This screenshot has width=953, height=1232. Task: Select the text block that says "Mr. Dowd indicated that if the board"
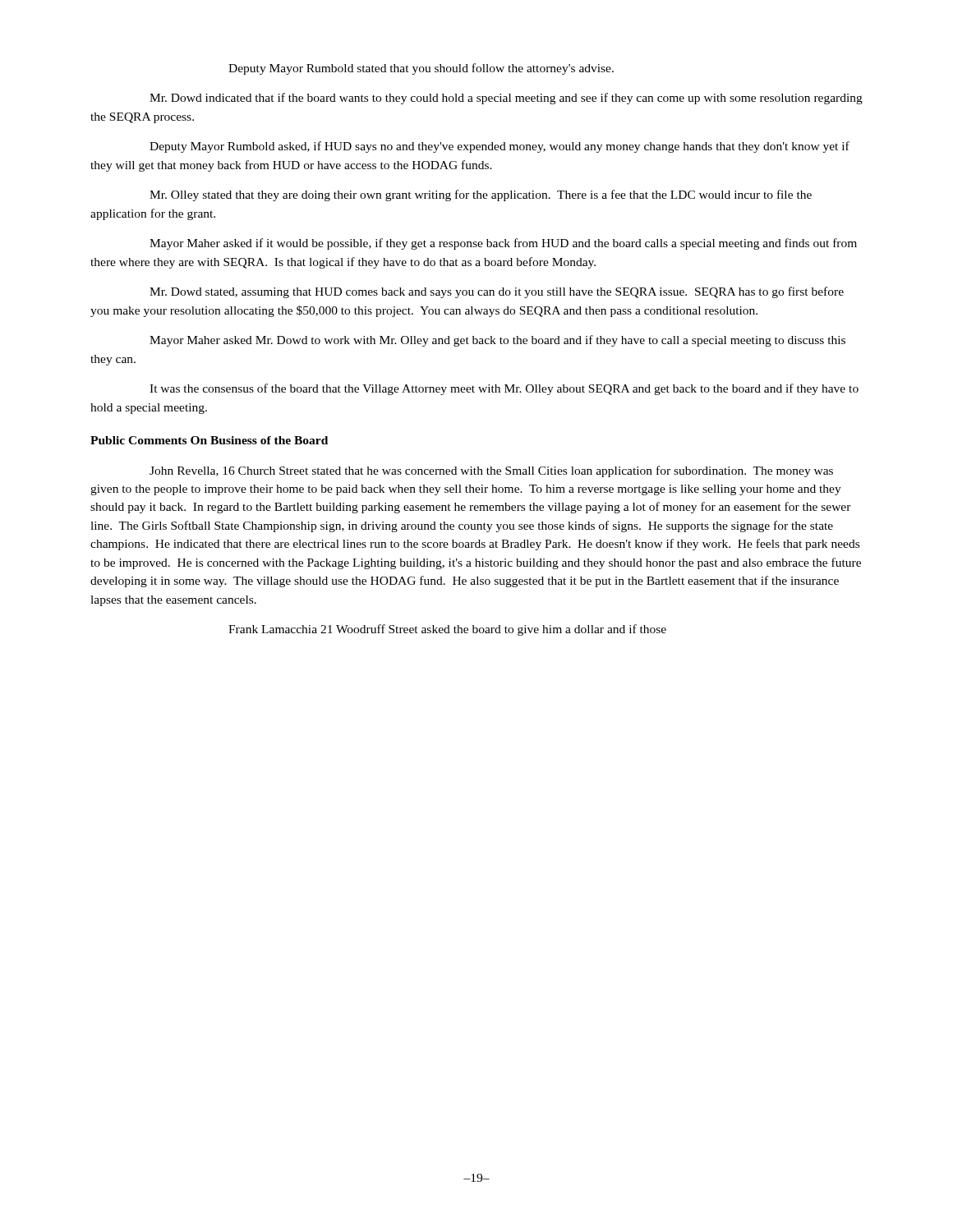[476, 107]
